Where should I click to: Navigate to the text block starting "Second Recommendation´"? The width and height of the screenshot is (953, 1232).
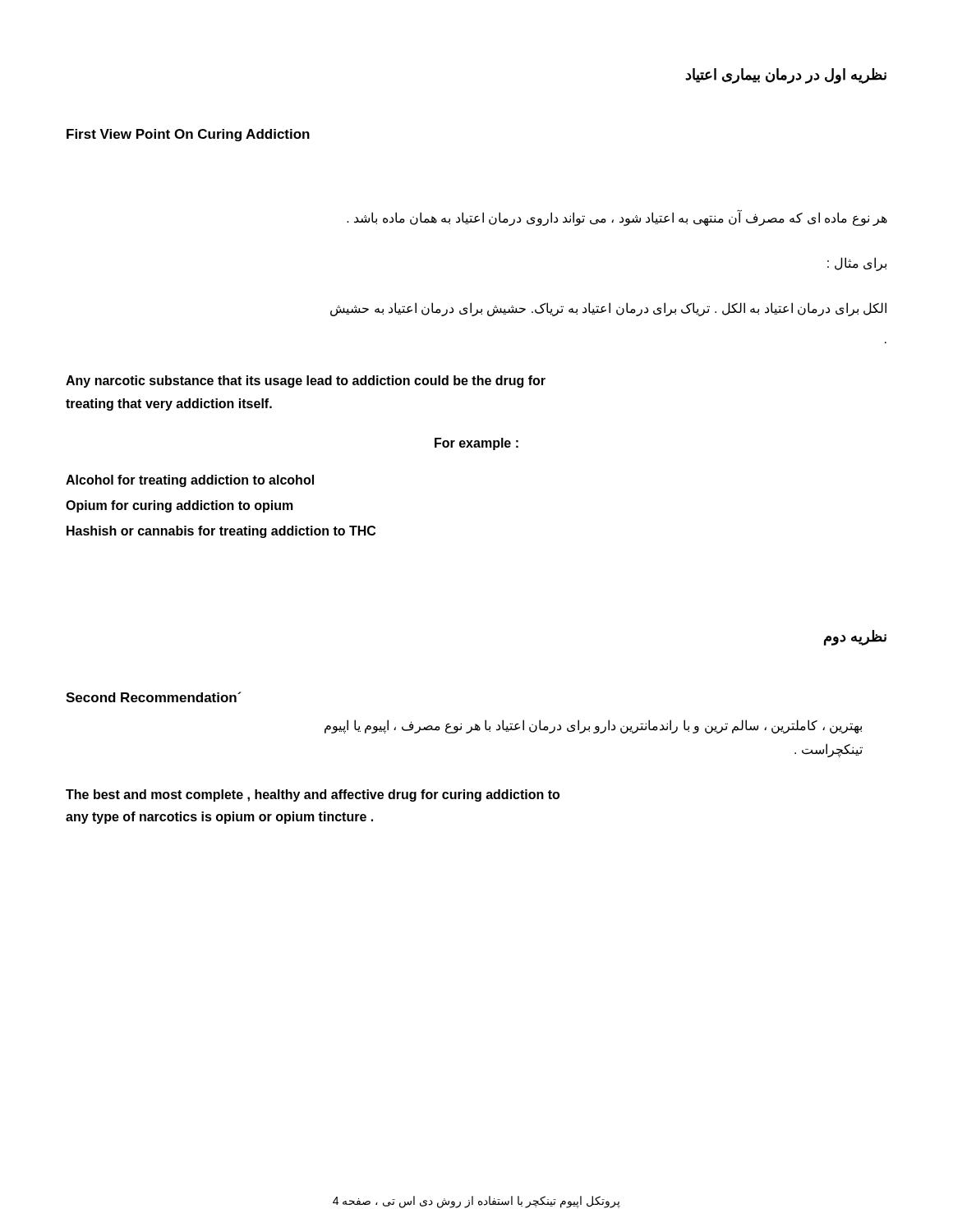pyautogui.click(x=154, y=698)
